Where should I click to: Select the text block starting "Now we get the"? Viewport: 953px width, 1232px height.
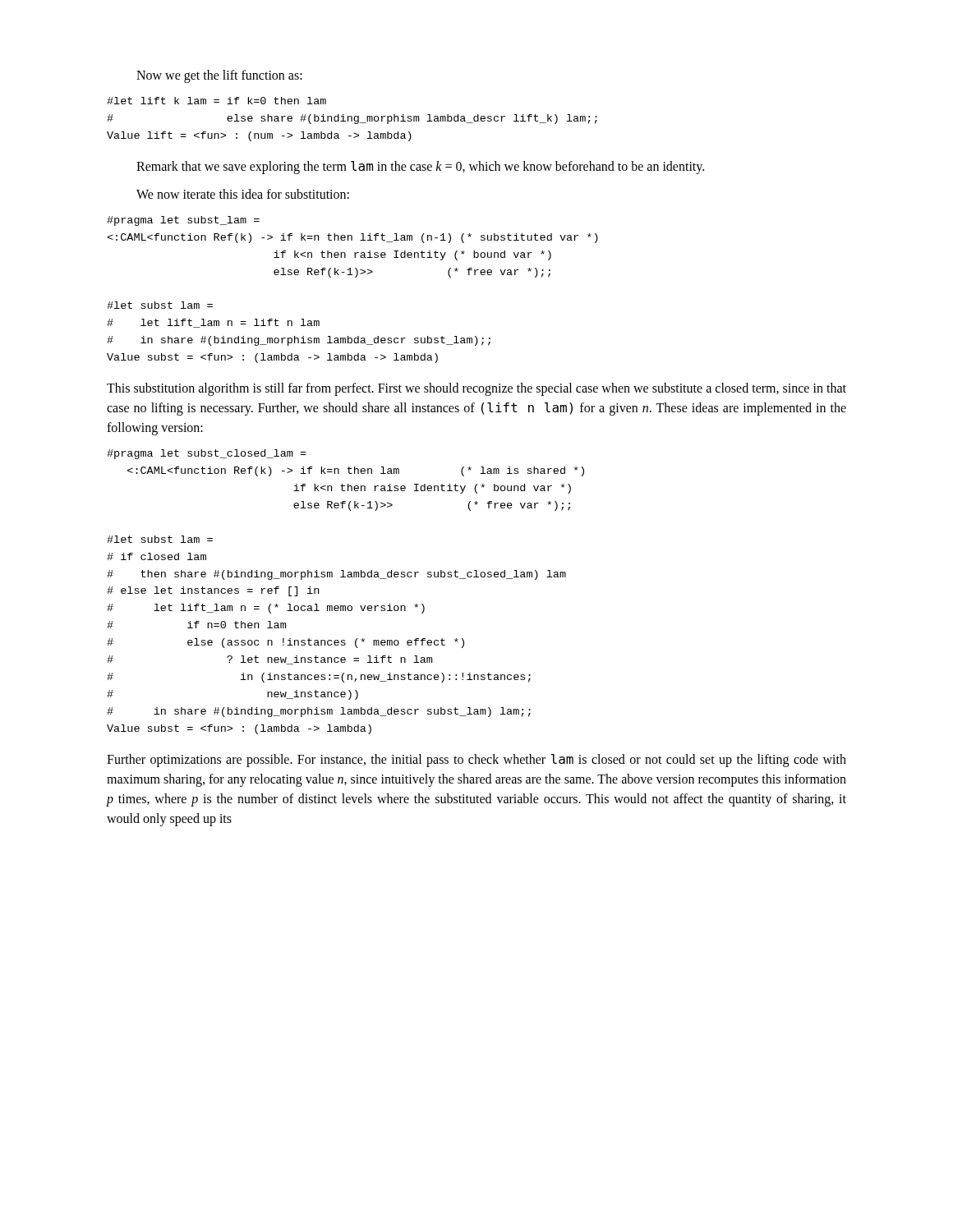[220, 75]
